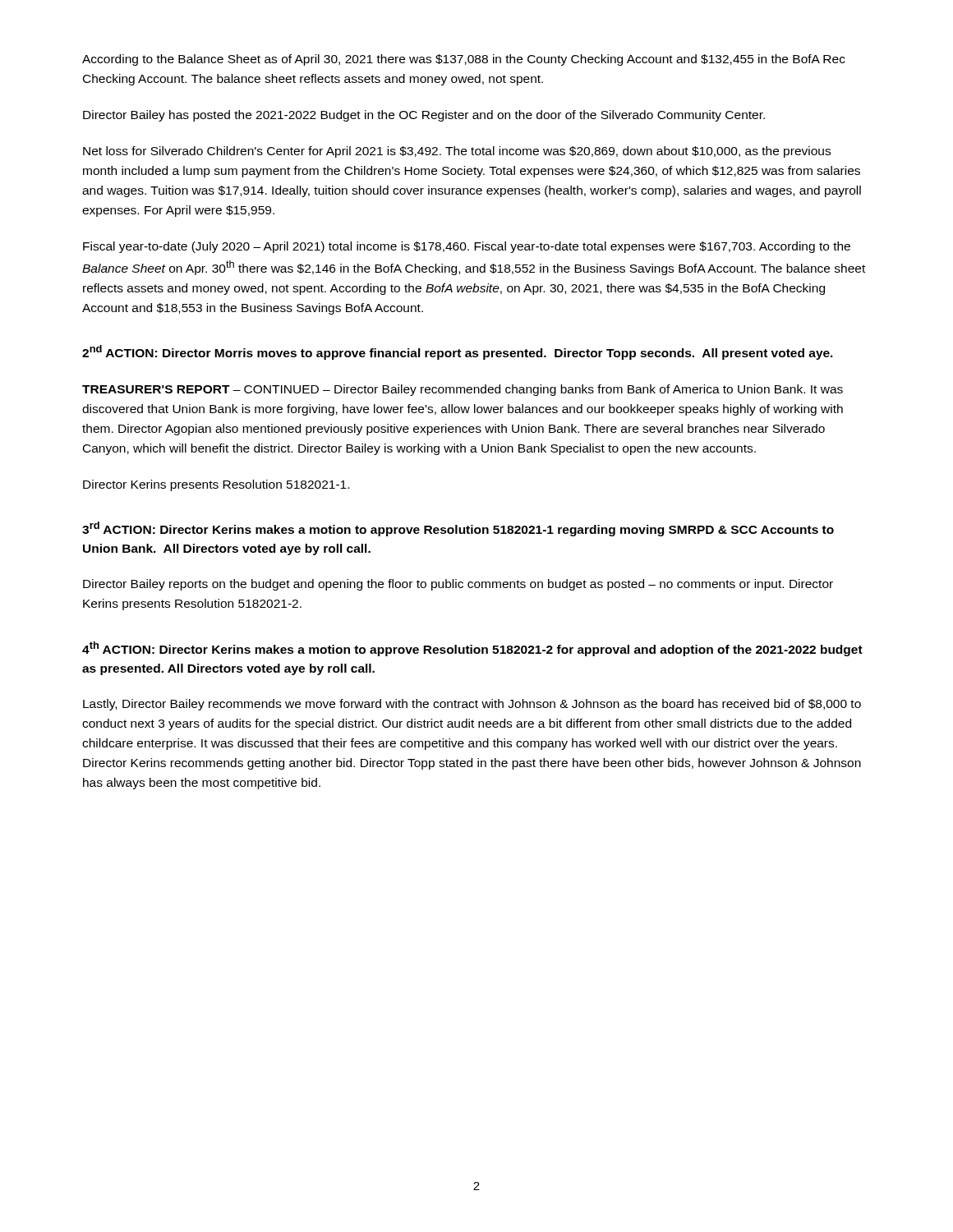The width and height of the screenshot is (953, 1232).
Task: Find the block on this page that starts "Net loss for Silverado"
Action: click(472, 180)
